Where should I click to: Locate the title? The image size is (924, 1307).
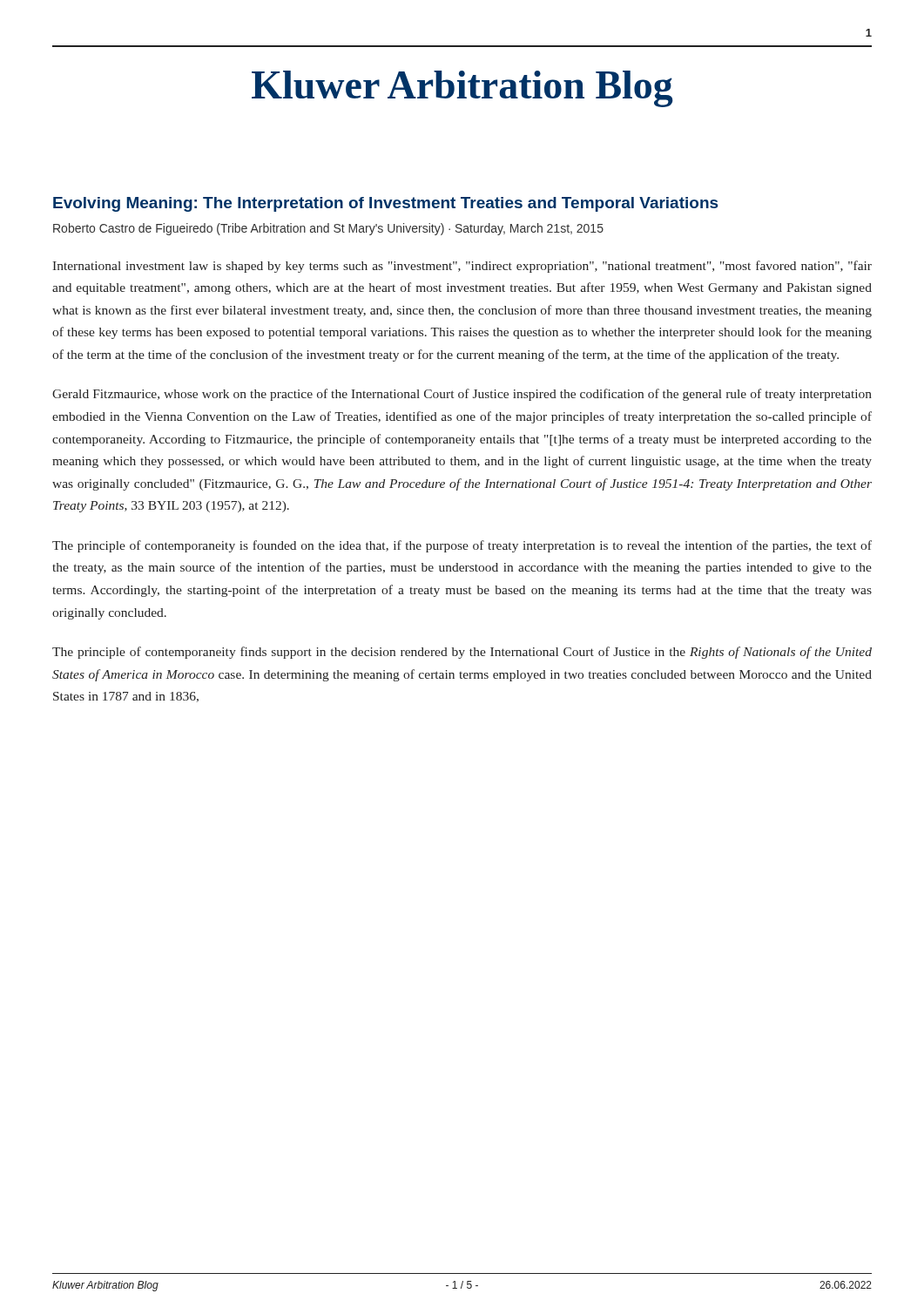pyautogui.click(x=462, y=85)
